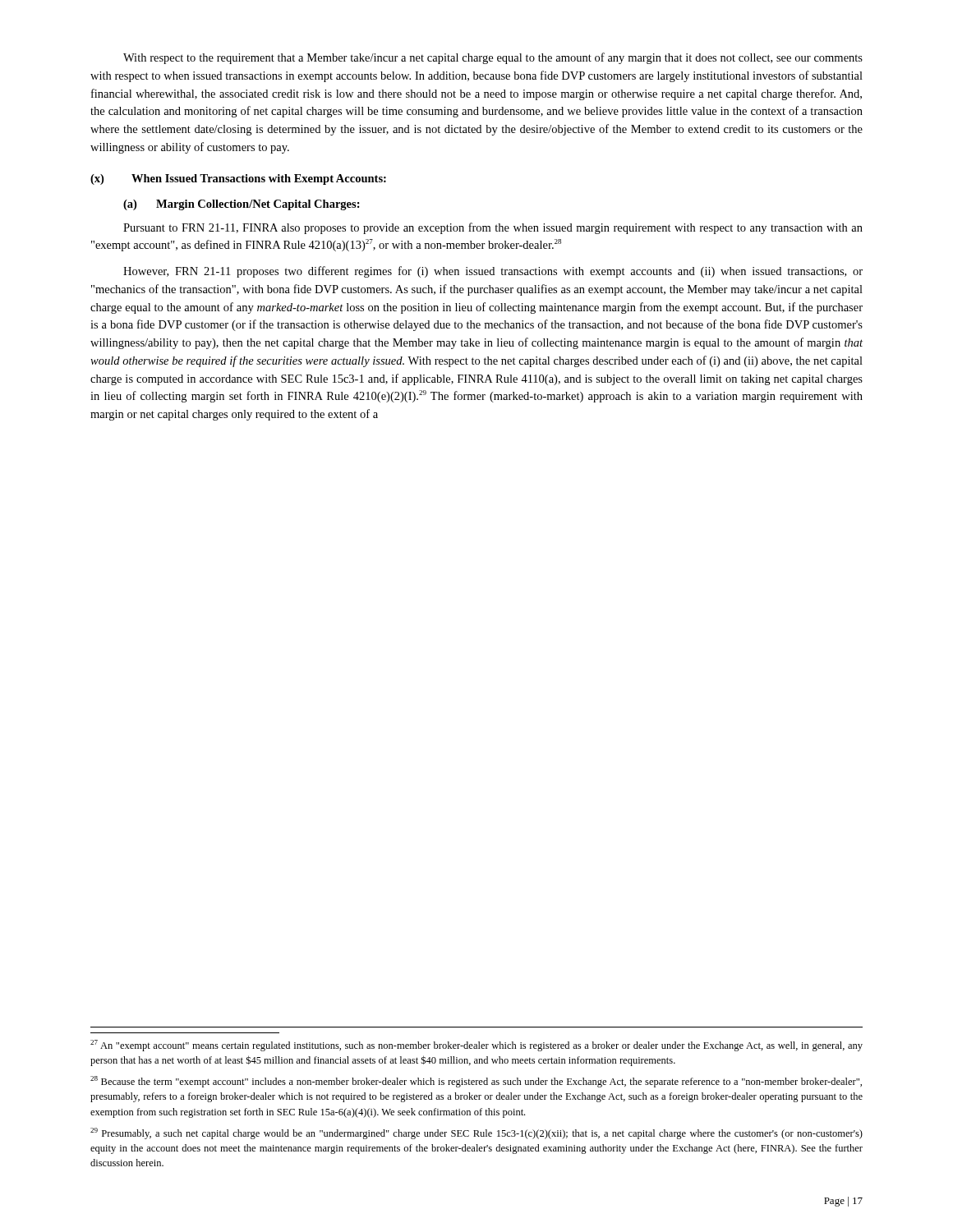This screenshot has width=953, height=1232.
Task: Locate the passage starting "(x) When Issued Transactions"
Action: point(238,179)
